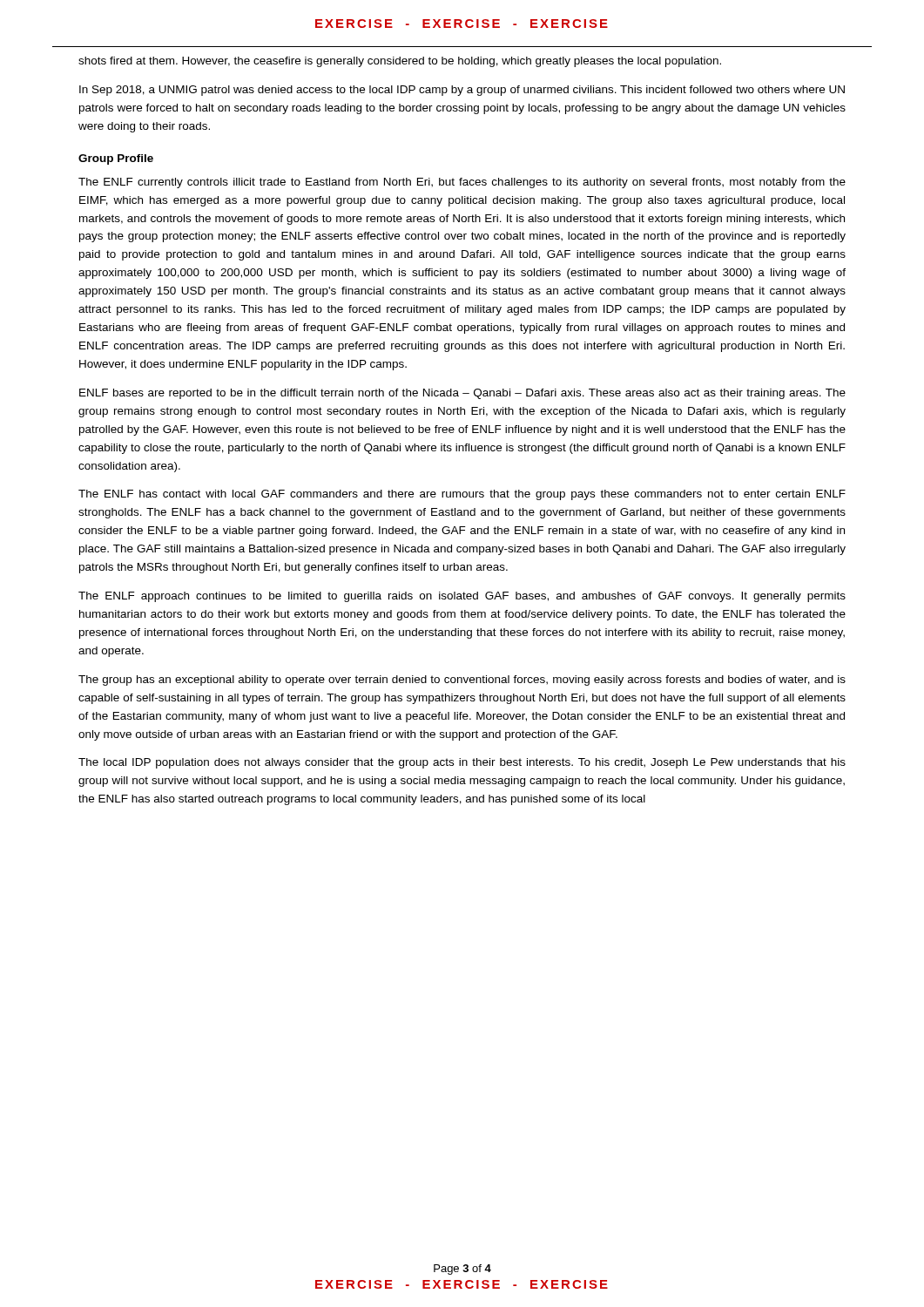Locate the block of text that opens with "In Sep 2018,"
This screenshot has width=924, height=1307.
pyautogui.click(x=462, y=108)
